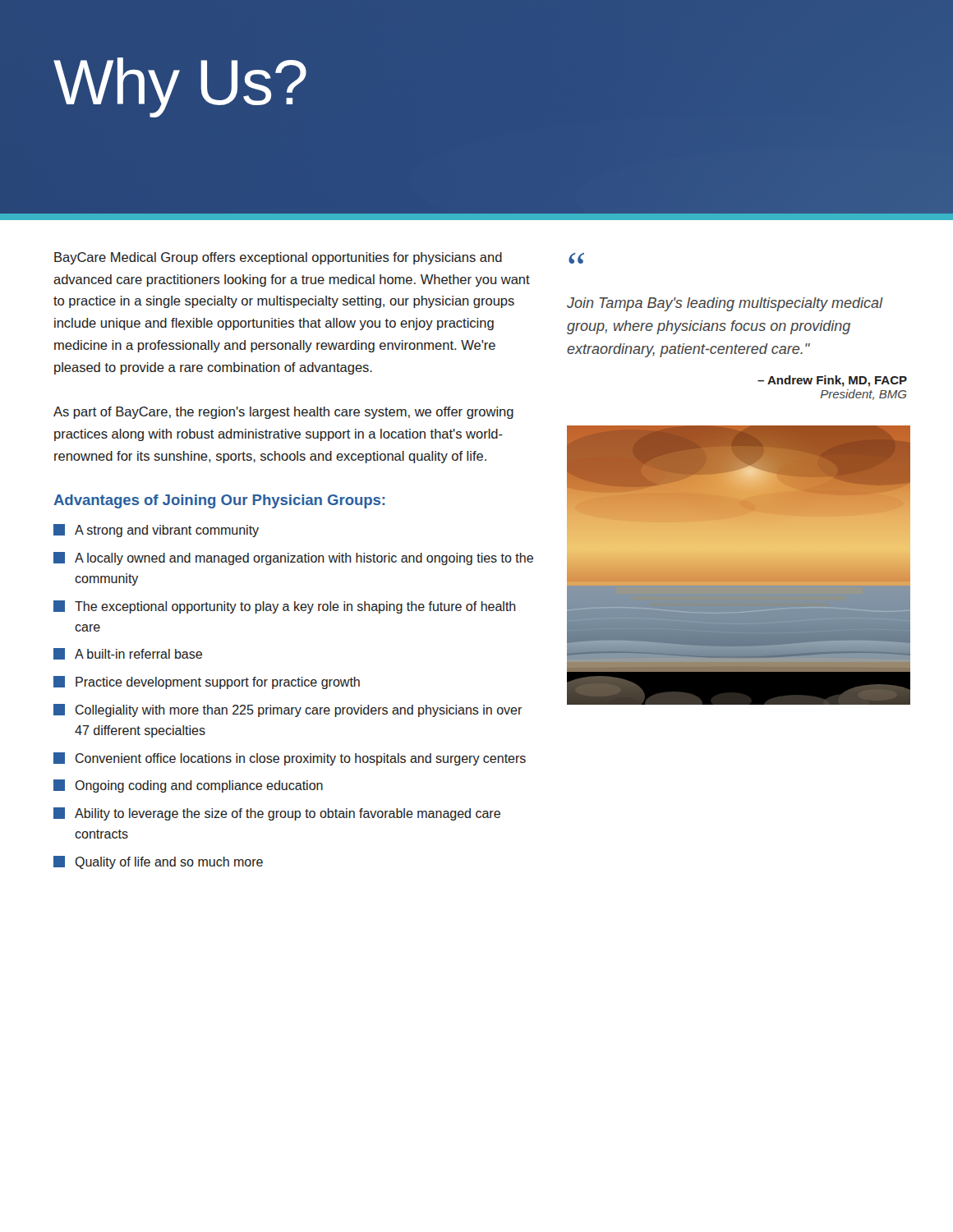
Task: Navigate to the block starting "Practice development support for practice growth"
Action: tap(296, 683)
